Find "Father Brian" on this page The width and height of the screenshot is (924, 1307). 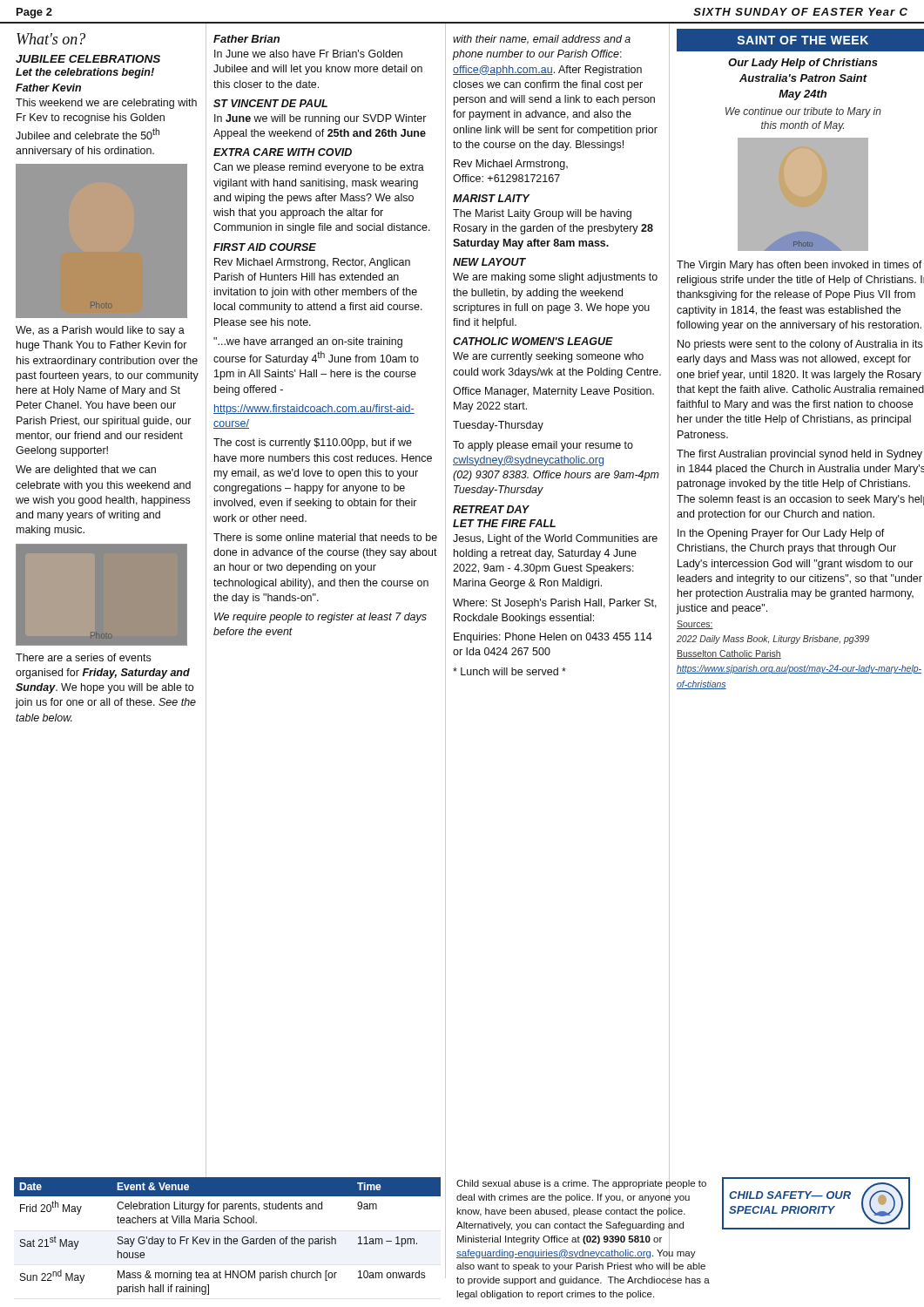pos(247,39)
